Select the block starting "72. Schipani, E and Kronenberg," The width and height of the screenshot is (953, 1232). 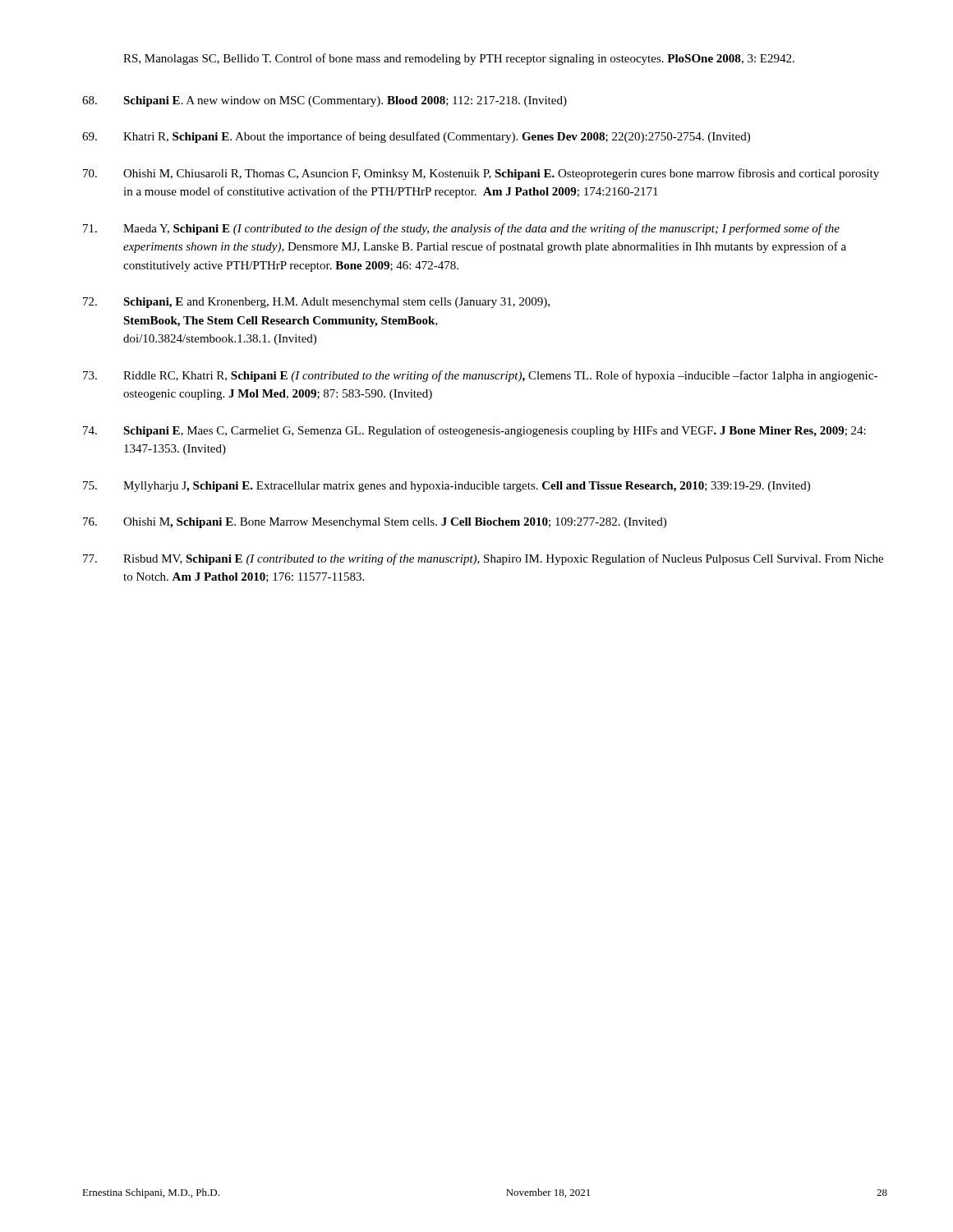(x=316, y=303)
